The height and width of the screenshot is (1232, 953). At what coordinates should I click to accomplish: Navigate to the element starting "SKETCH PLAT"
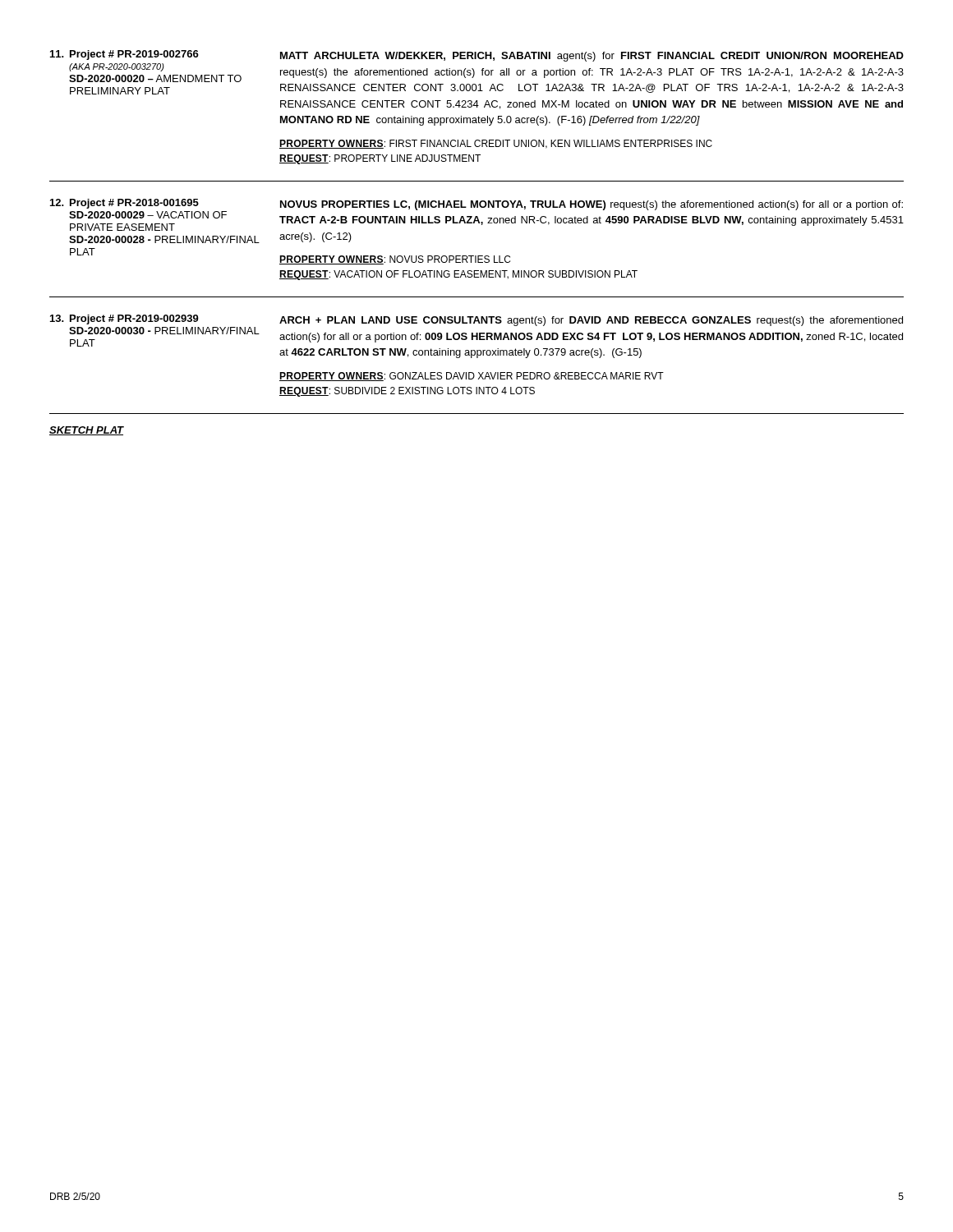click(x=86, y=430)
